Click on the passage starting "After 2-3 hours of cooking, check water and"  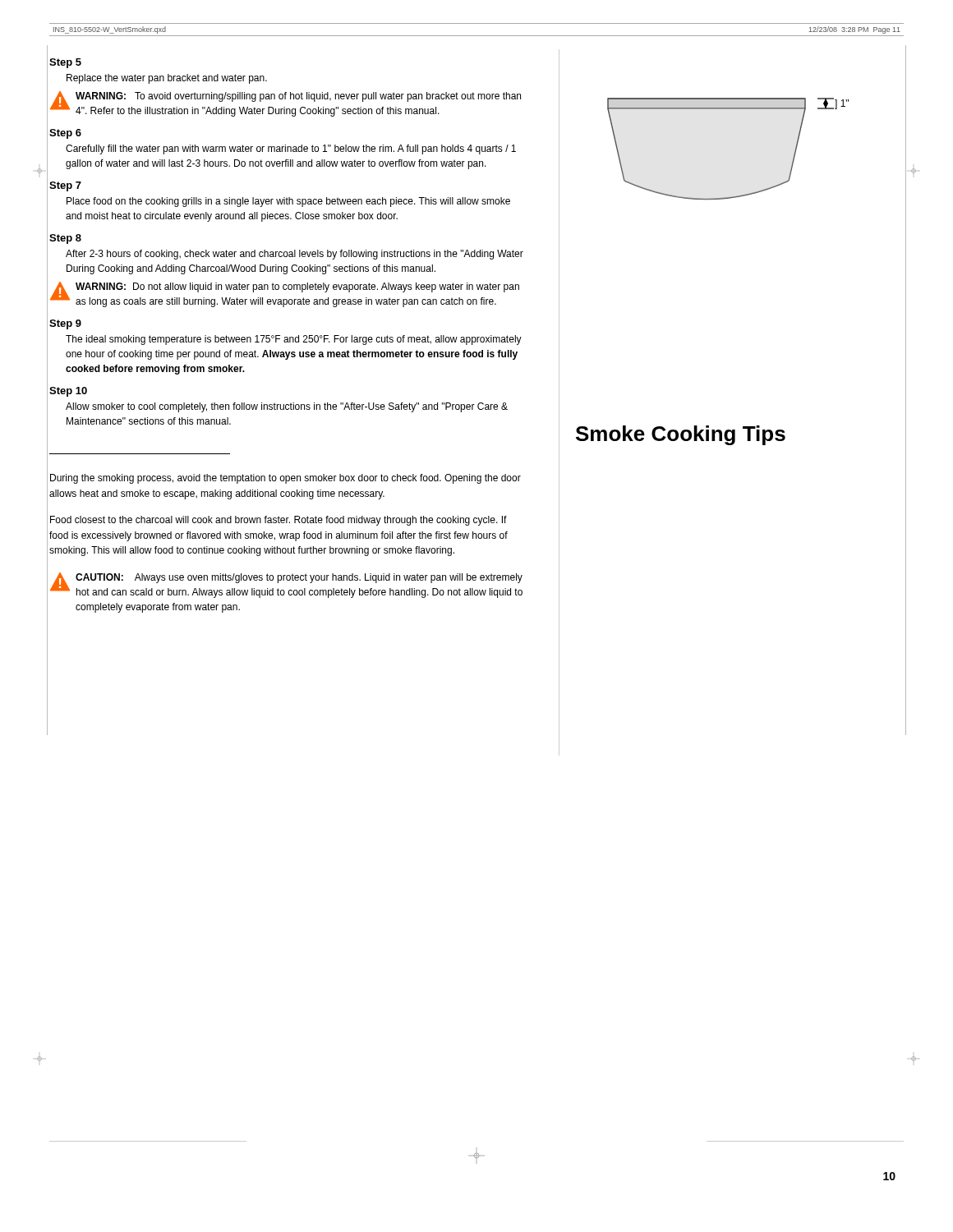click(x=294, y=261)
